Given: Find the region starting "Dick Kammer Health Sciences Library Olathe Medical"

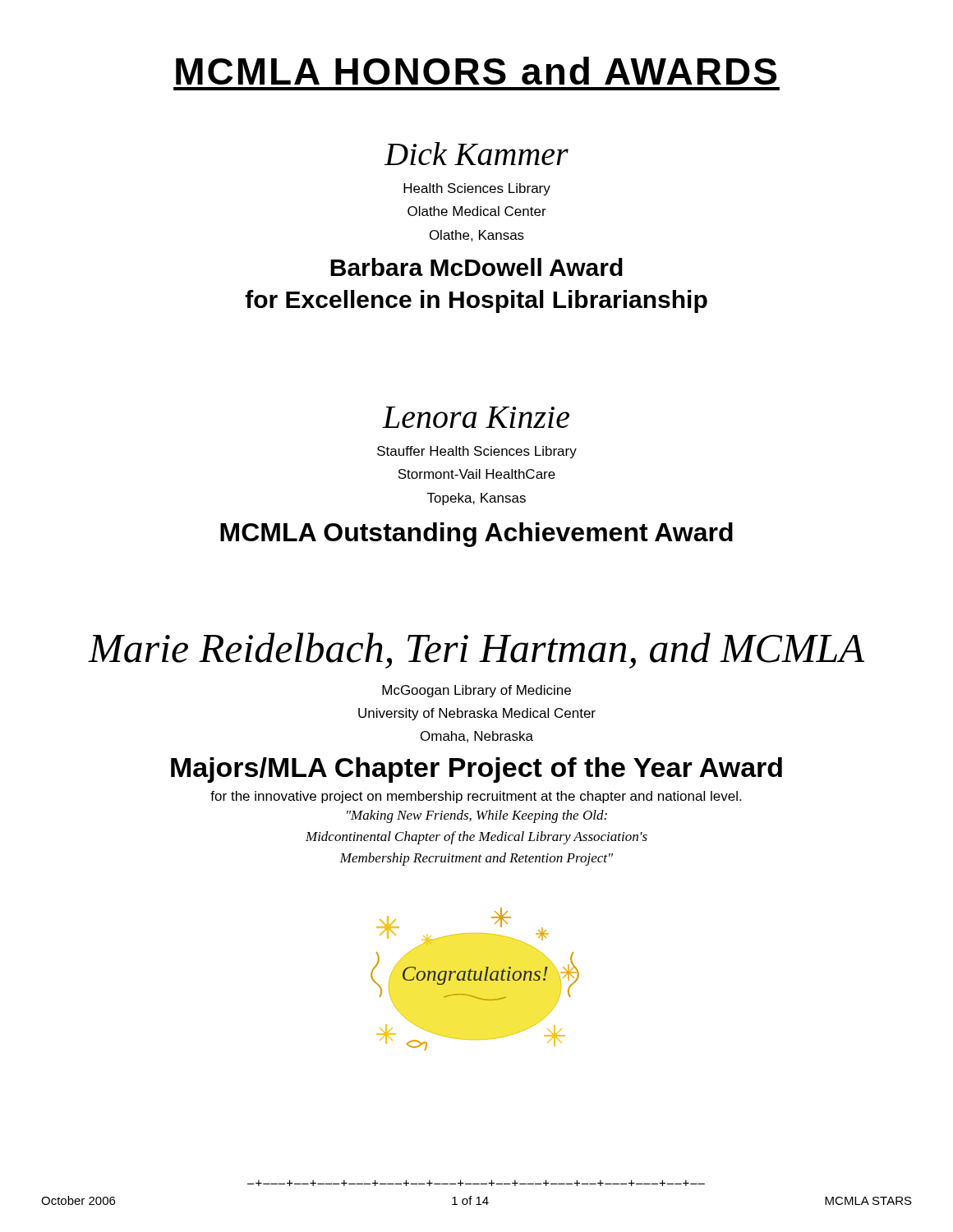Looking at the screenshot, I should pyautogui.click(x=476, y=225).
